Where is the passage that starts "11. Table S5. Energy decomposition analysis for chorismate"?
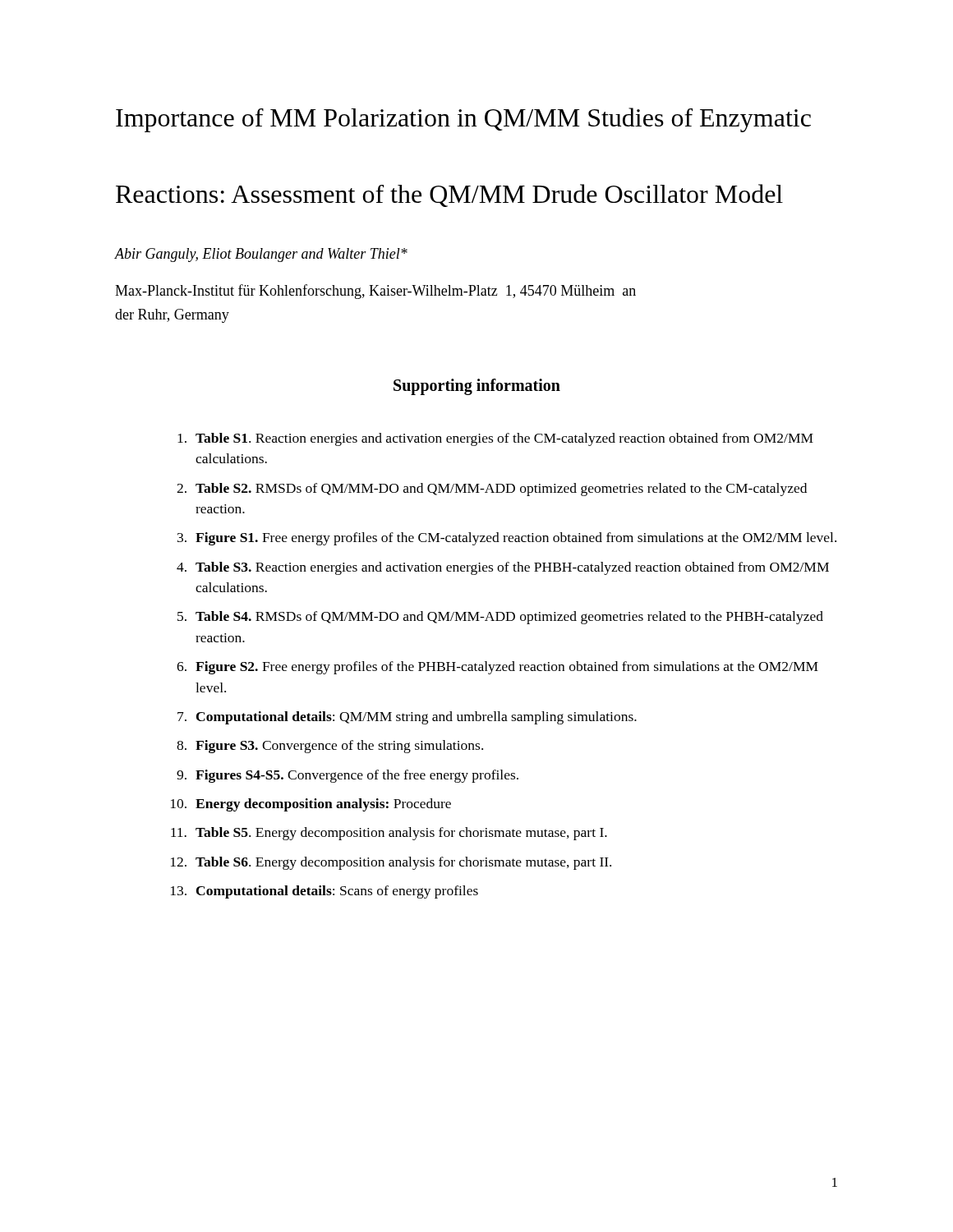 501,833
